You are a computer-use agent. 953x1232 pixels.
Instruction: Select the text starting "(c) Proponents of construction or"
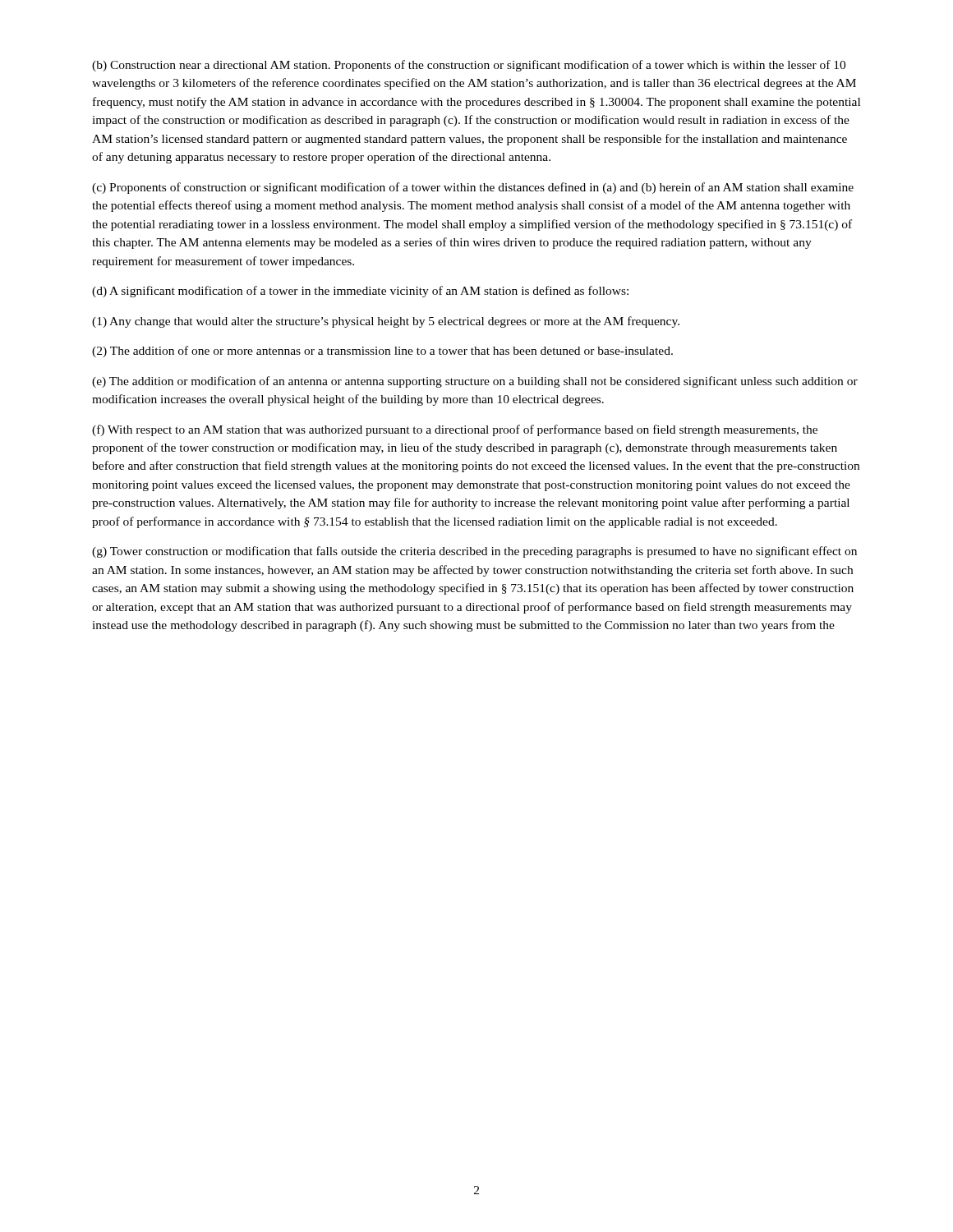pos(473,224)
